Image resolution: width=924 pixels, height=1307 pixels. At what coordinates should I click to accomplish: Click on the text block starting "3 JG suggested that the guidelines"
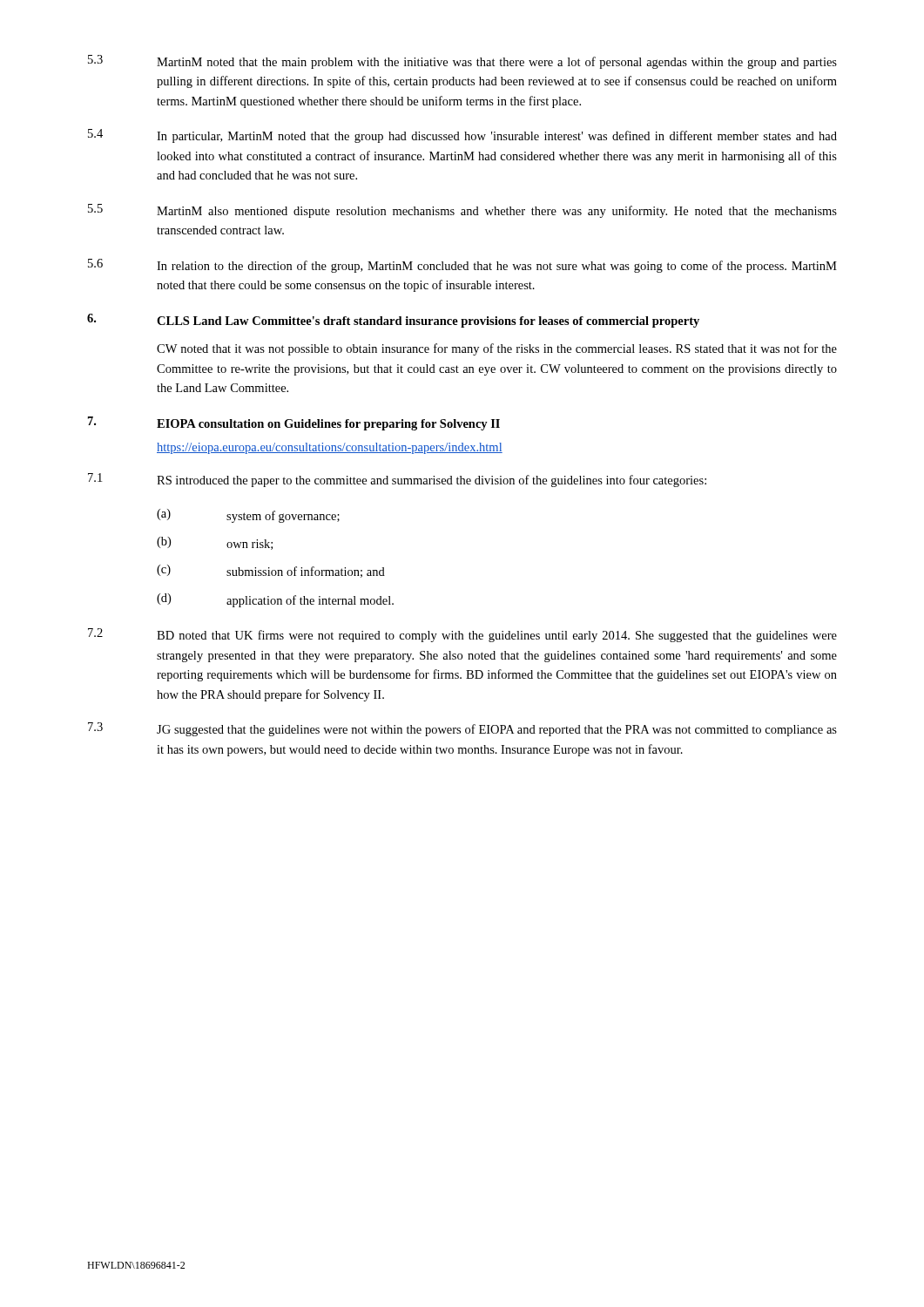[462, 740]
